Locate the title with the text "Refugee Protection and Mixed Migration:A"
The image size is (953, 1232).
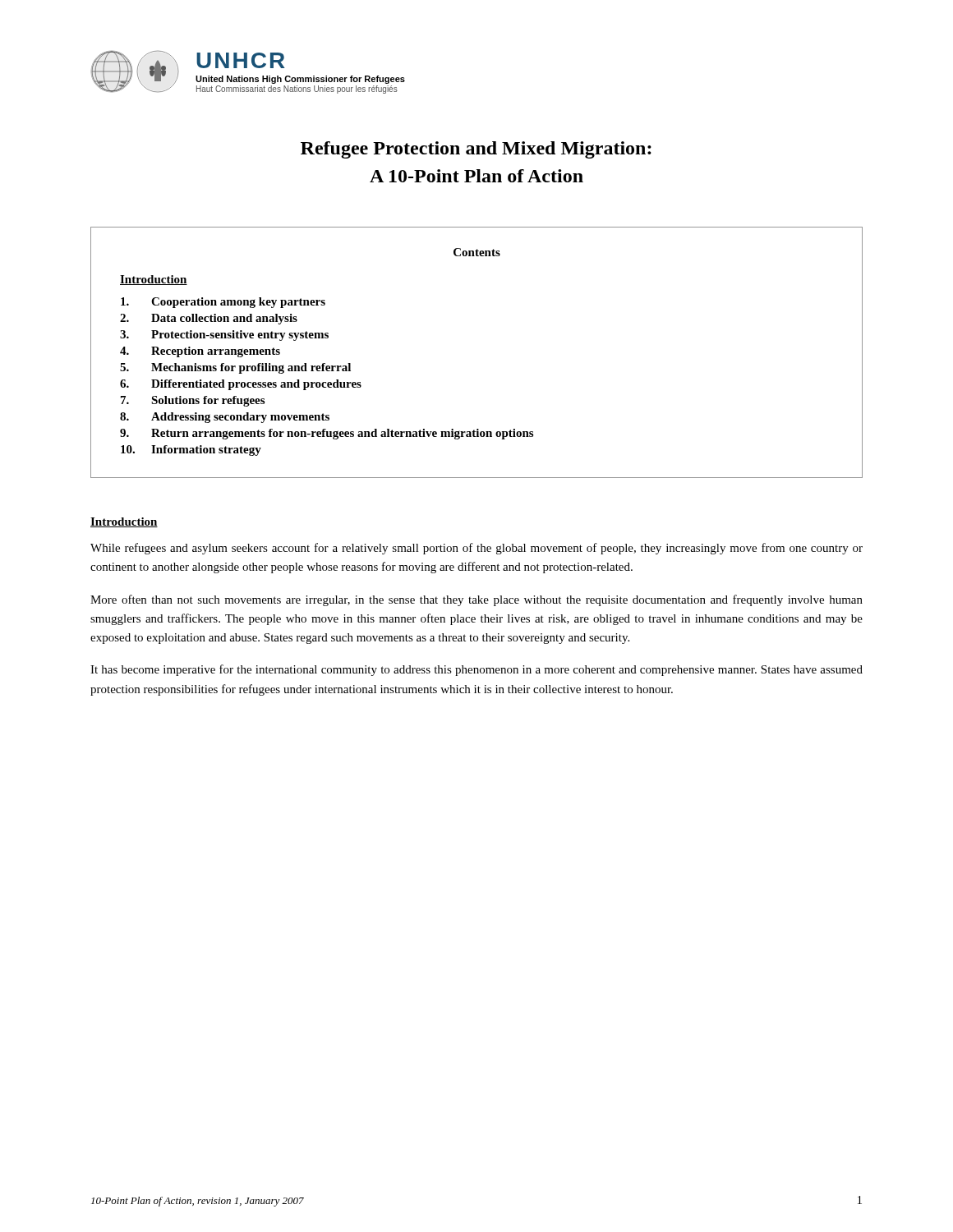tap(476, 162)
